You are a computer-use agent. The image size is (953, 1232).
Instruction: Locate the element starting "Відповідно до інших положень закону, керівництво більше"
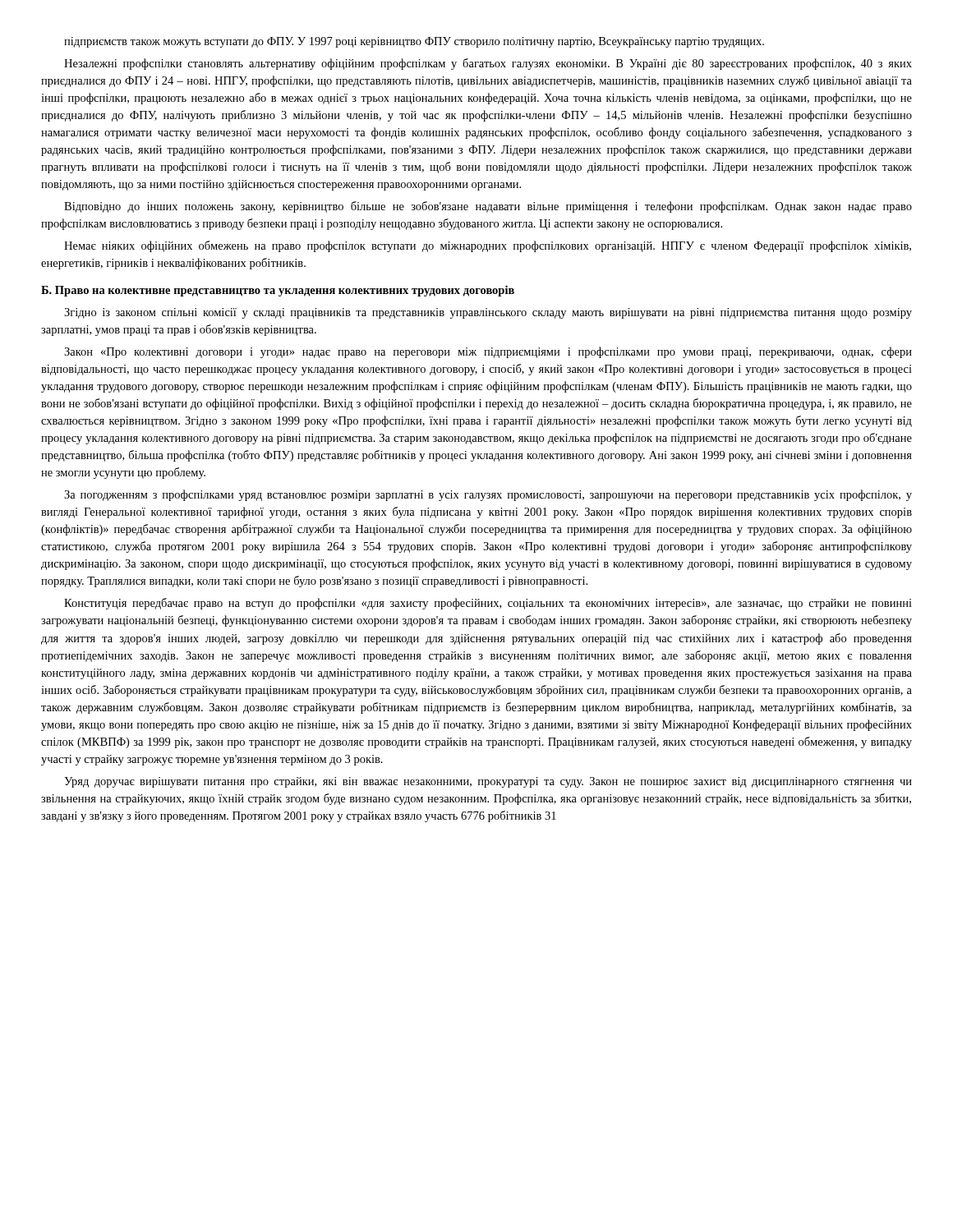tap(476, 215)
